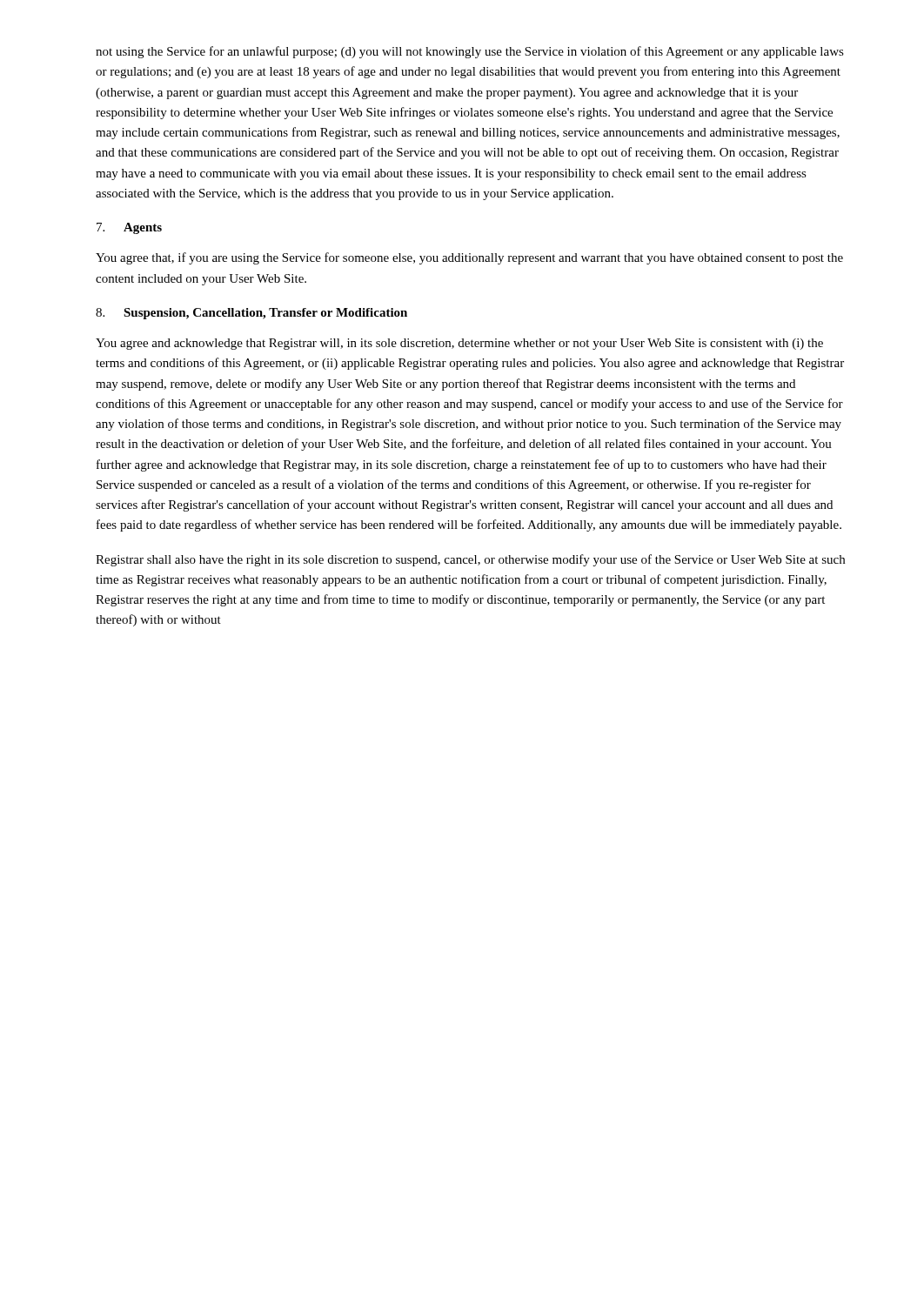Where does it say "7. Agents"?
The height and width of the screenshot is (1305, 924).
(129, 228)
